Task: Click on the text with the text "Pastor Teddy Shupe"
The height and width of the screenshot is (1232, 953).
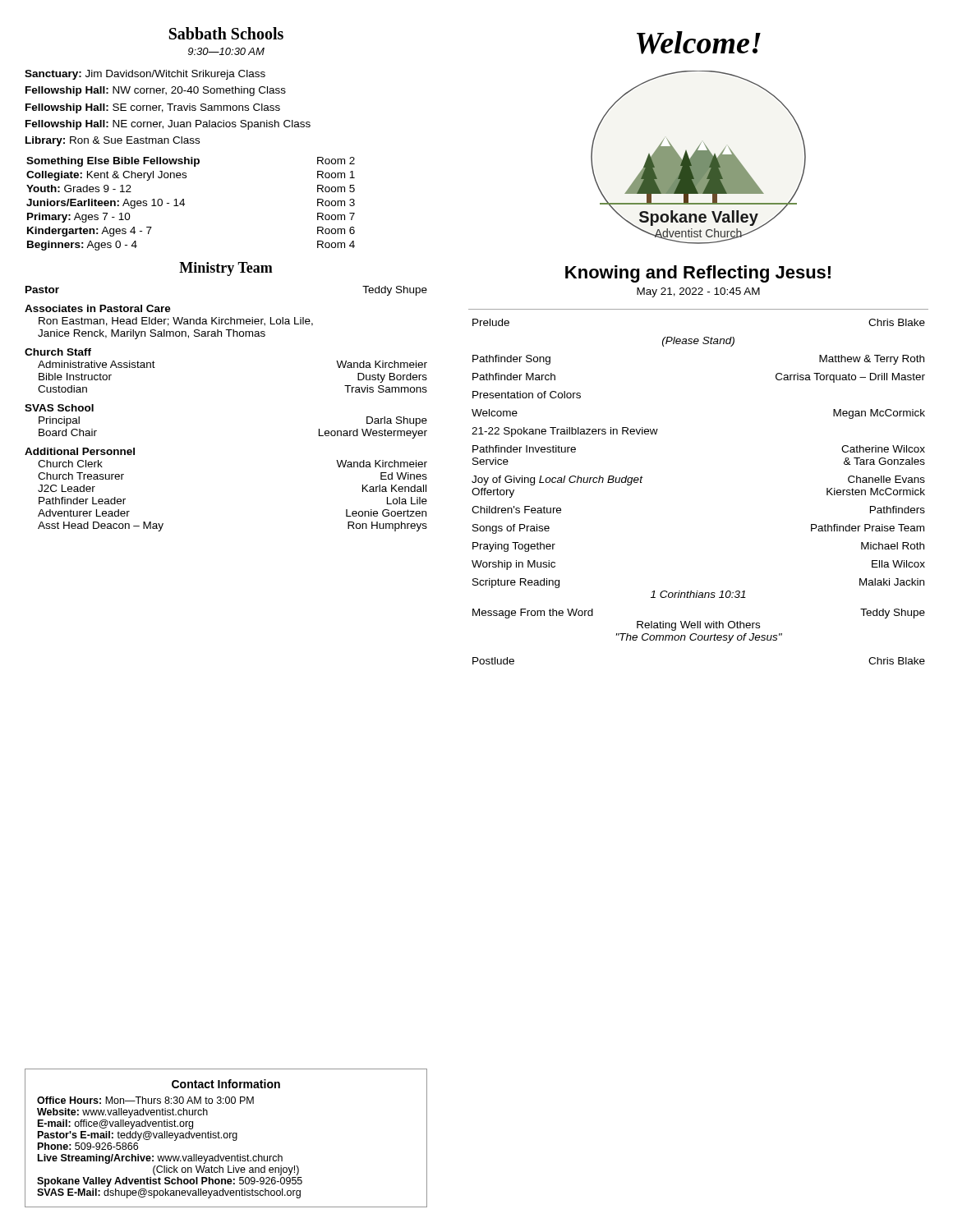Action: (x=42, y=290)
